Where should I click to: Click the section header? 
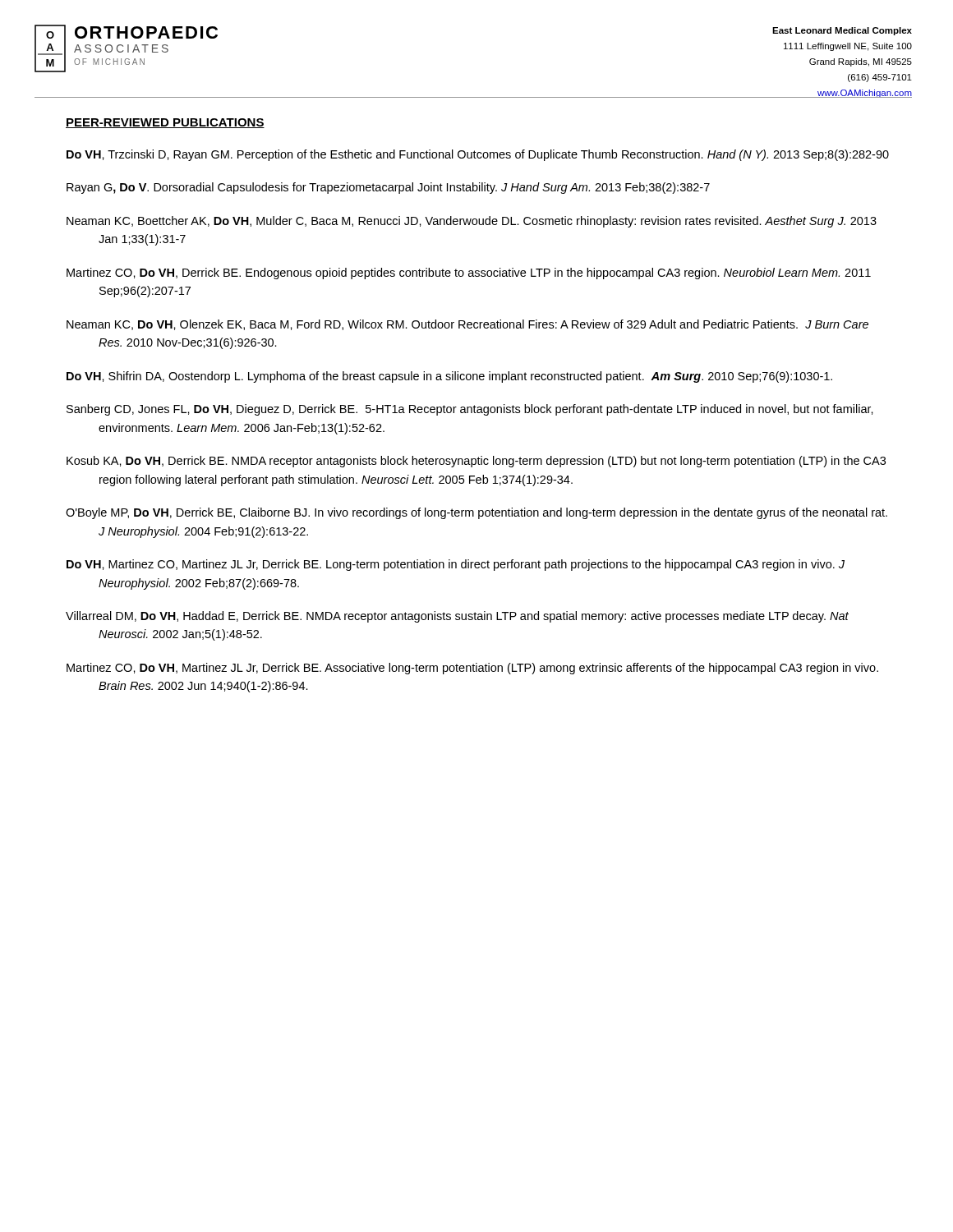(165, 122)
